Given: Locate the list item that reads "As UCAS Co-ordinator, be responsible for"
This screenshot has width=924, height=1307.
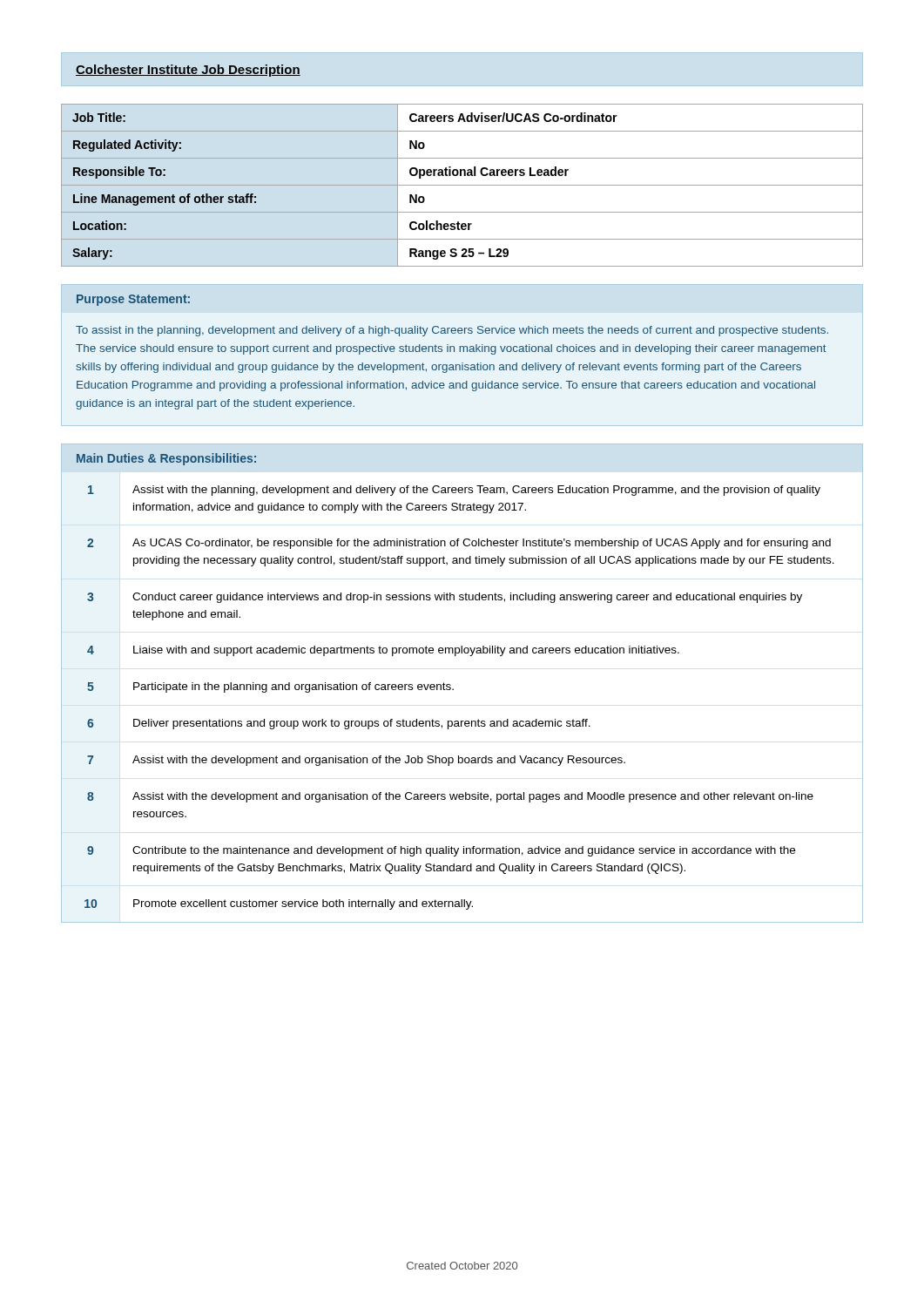Looking at the screenshot, I should pos(484,551).
